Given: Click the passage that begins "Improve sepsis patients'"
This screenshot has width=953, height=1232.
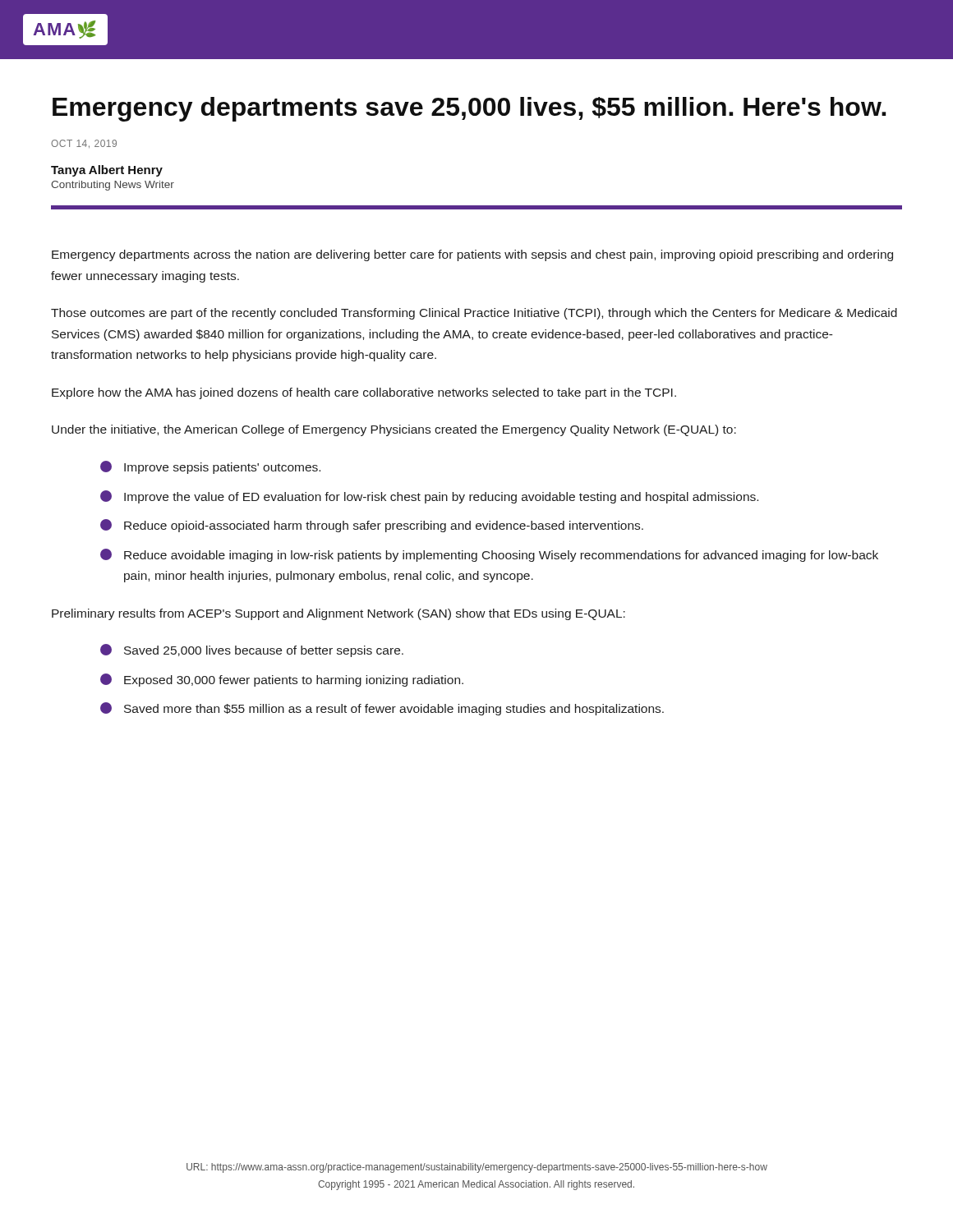Looking at the screenshot, I should 211,467.
